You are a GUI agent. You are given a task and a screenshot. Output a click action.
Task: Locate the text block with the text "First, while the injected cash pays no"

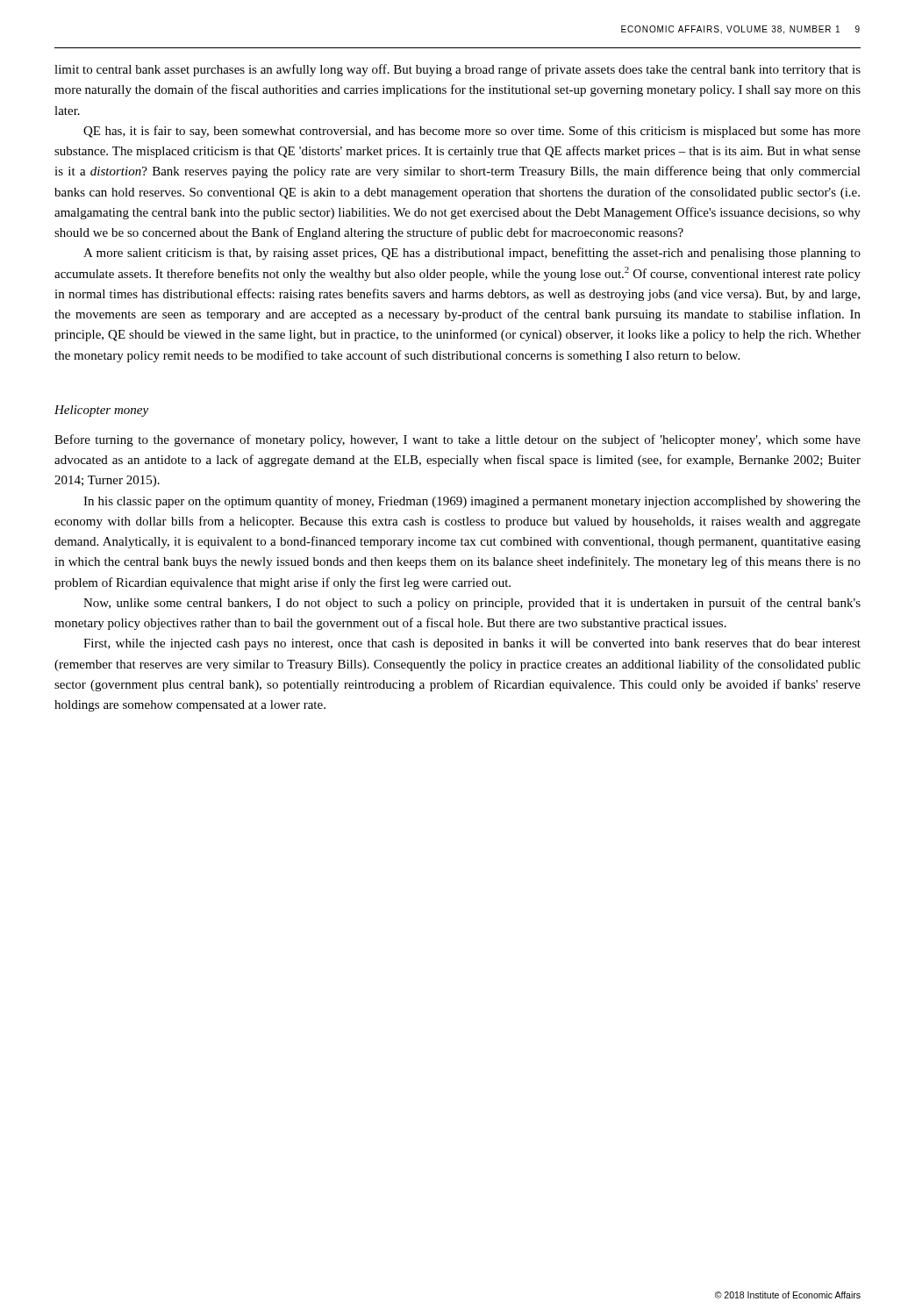[458, 674]
